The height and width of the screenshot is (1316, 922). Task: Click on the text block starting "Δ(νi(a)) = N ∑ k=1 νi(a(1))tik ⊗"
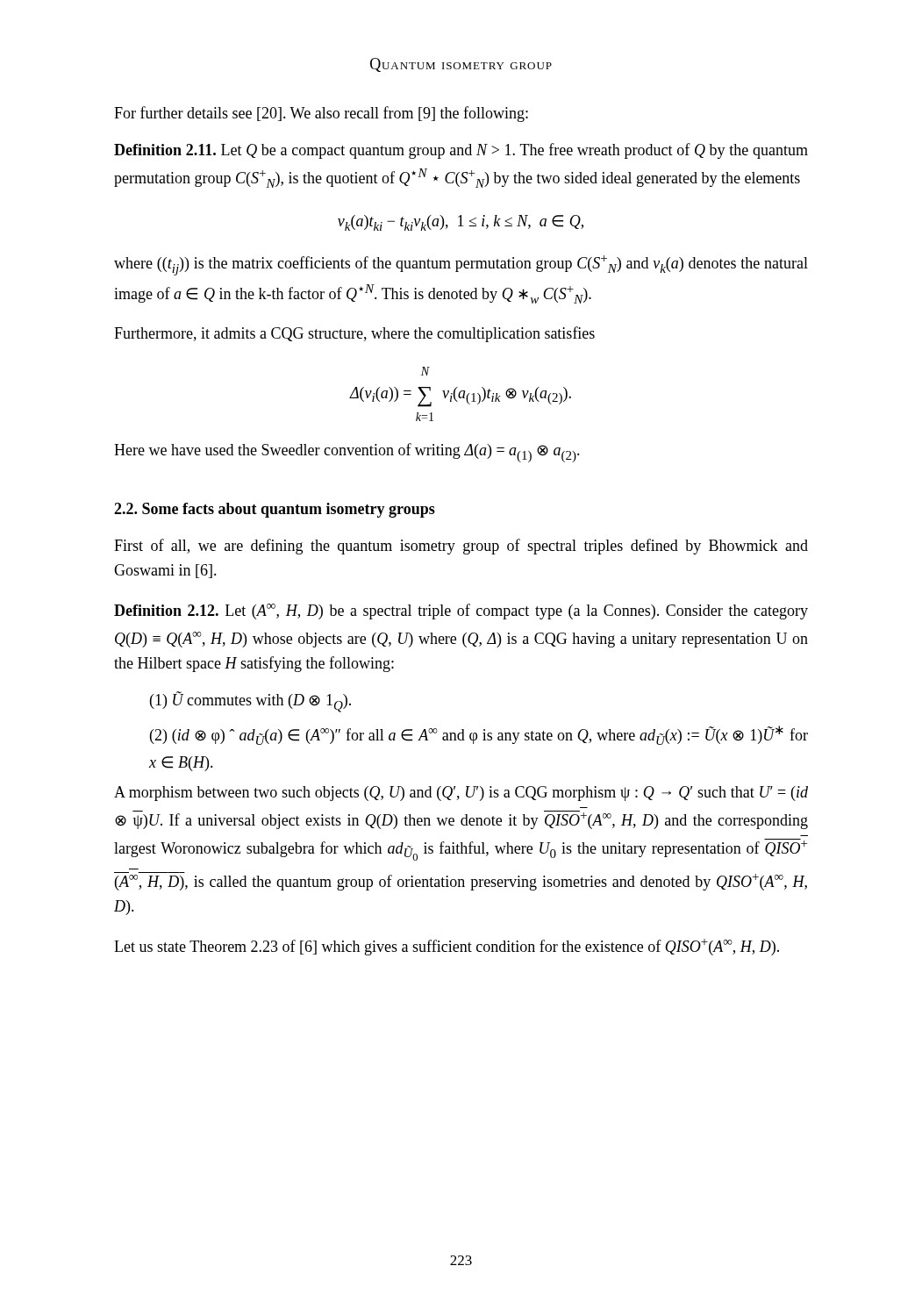(461, 394)
